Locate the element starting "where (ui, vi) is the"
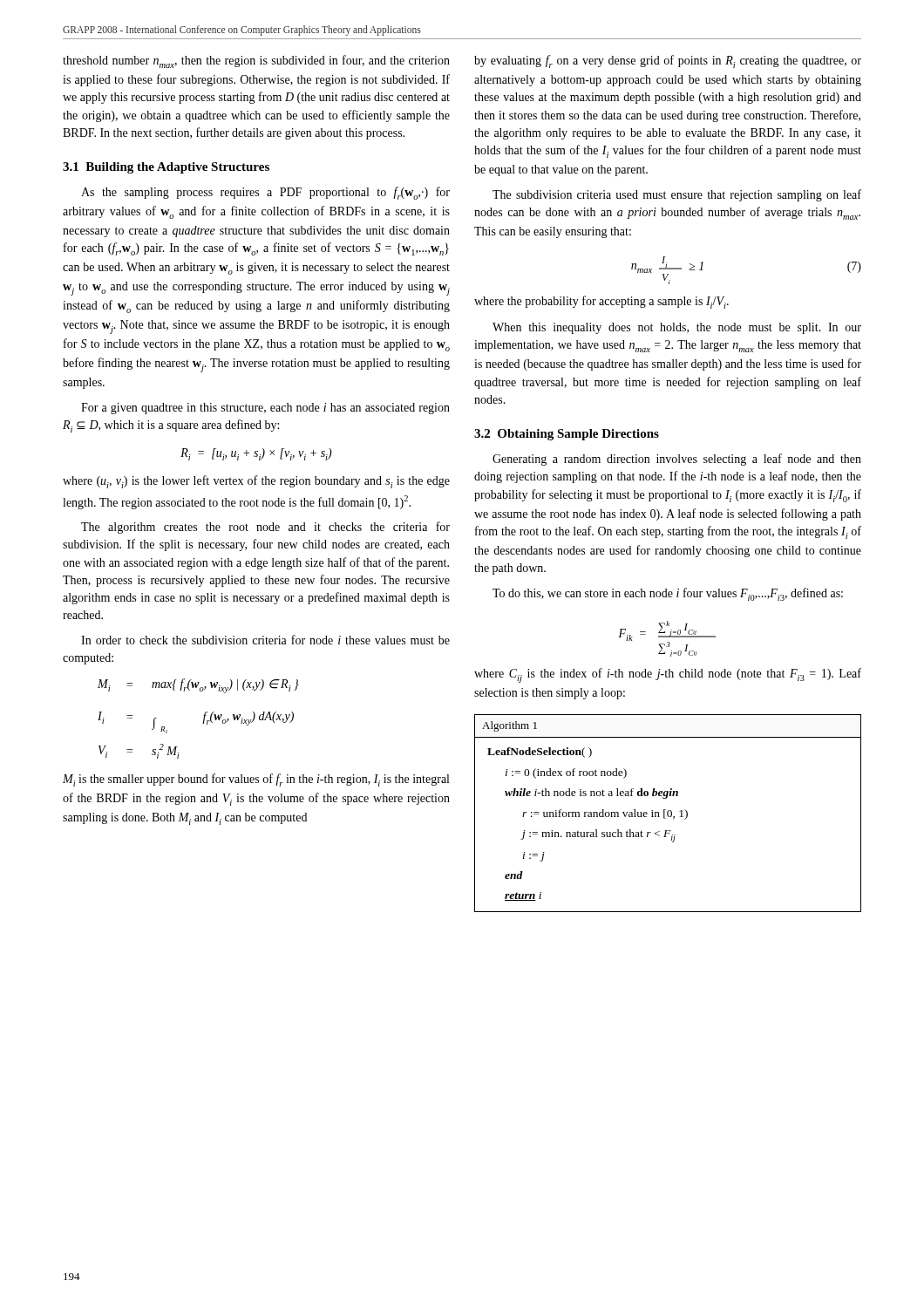This screenshot has height=1308, width=924. [x=256, y=570]
